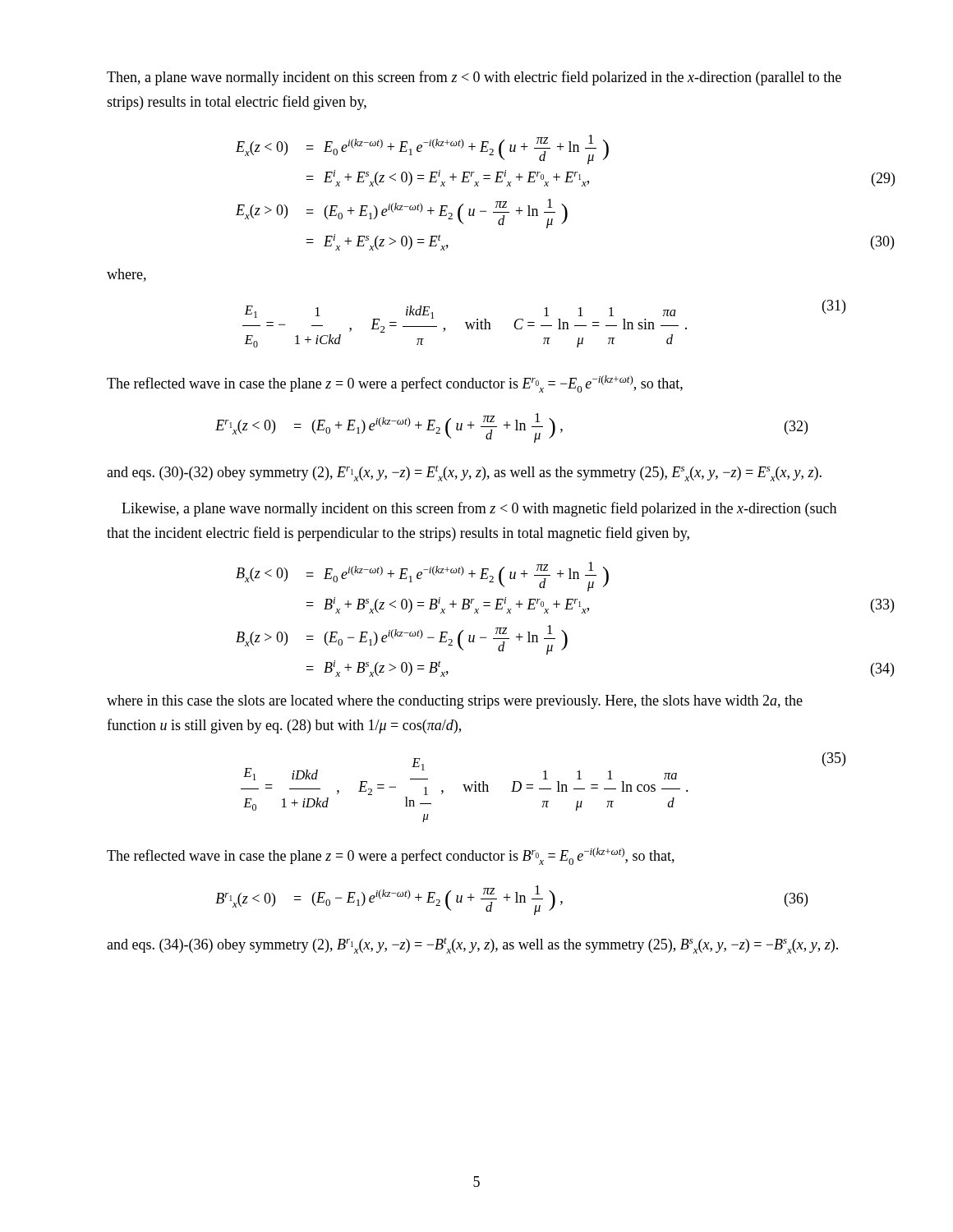The image size is (953, 1232).
Task: Select the element starting "Likewise, a plane wave normally incident on"
Action: [472, 521]
